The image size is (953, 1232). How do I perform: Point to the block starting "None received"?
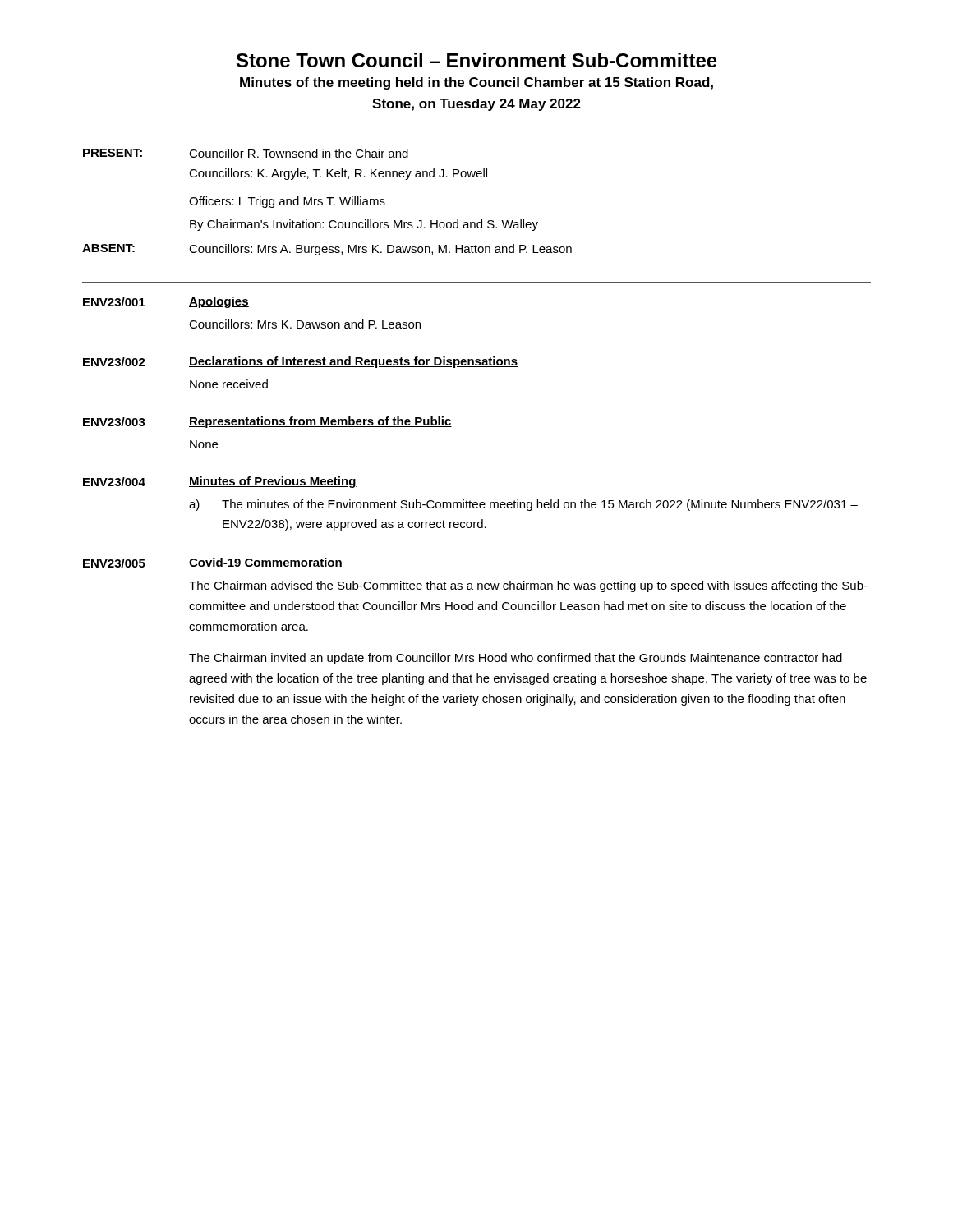click(x=229, y=384)
